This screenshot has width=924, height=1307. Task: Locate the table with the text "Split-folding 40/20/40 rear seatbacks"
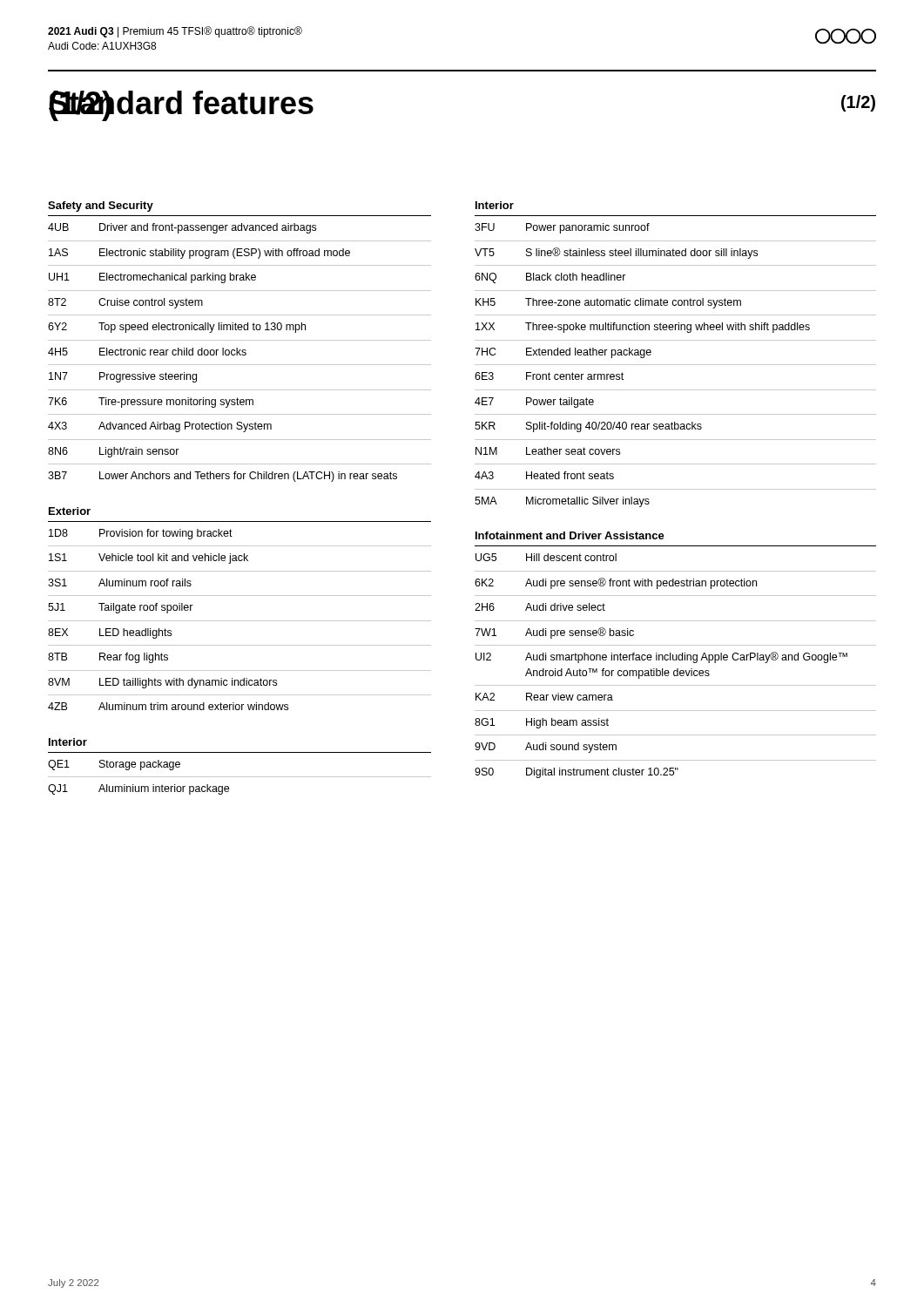(x=675, y=365)
